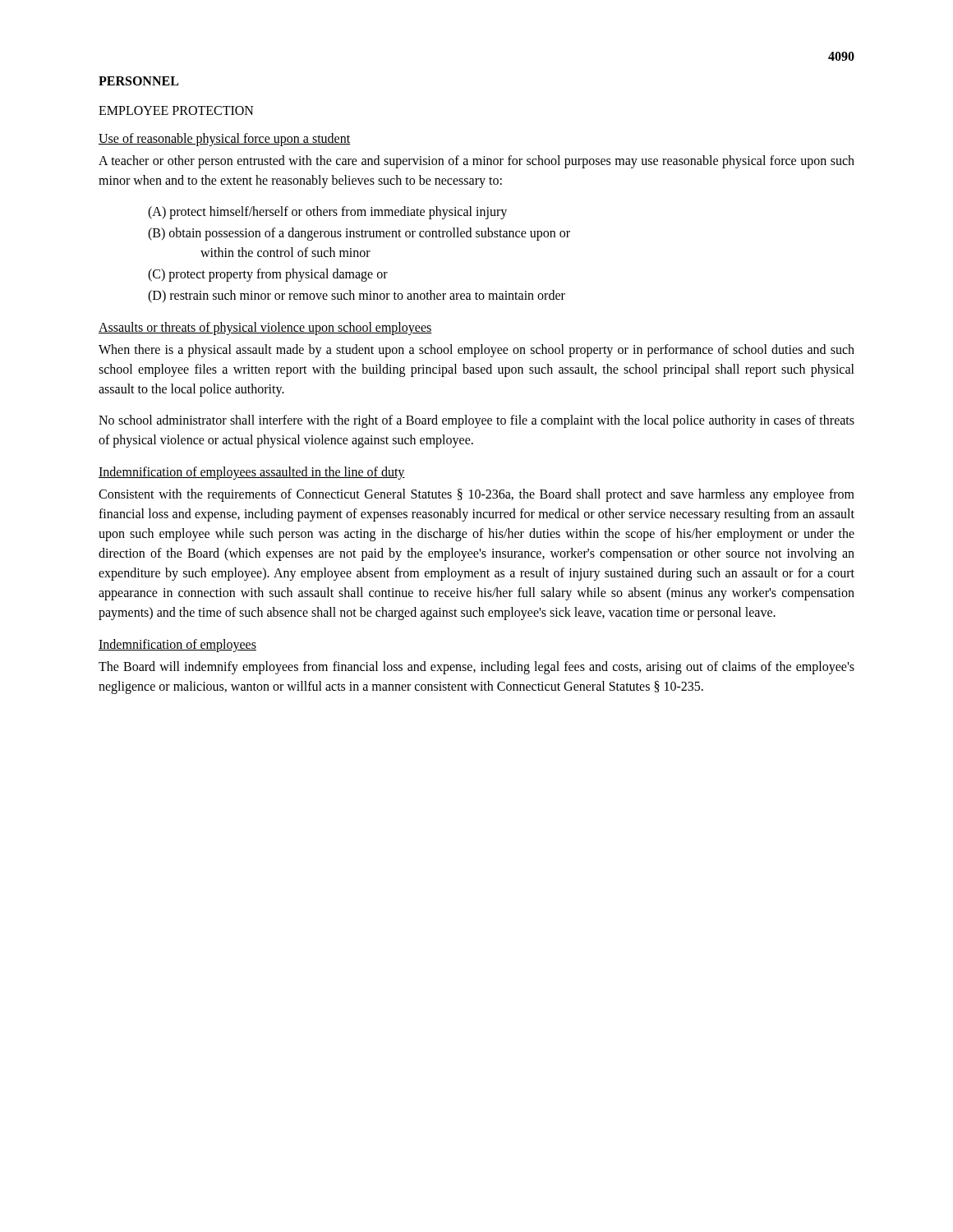The height and width of the screenshot is (1232, 953).
Task: Find the text starting "When there is"
Action: tap(476, 369)
